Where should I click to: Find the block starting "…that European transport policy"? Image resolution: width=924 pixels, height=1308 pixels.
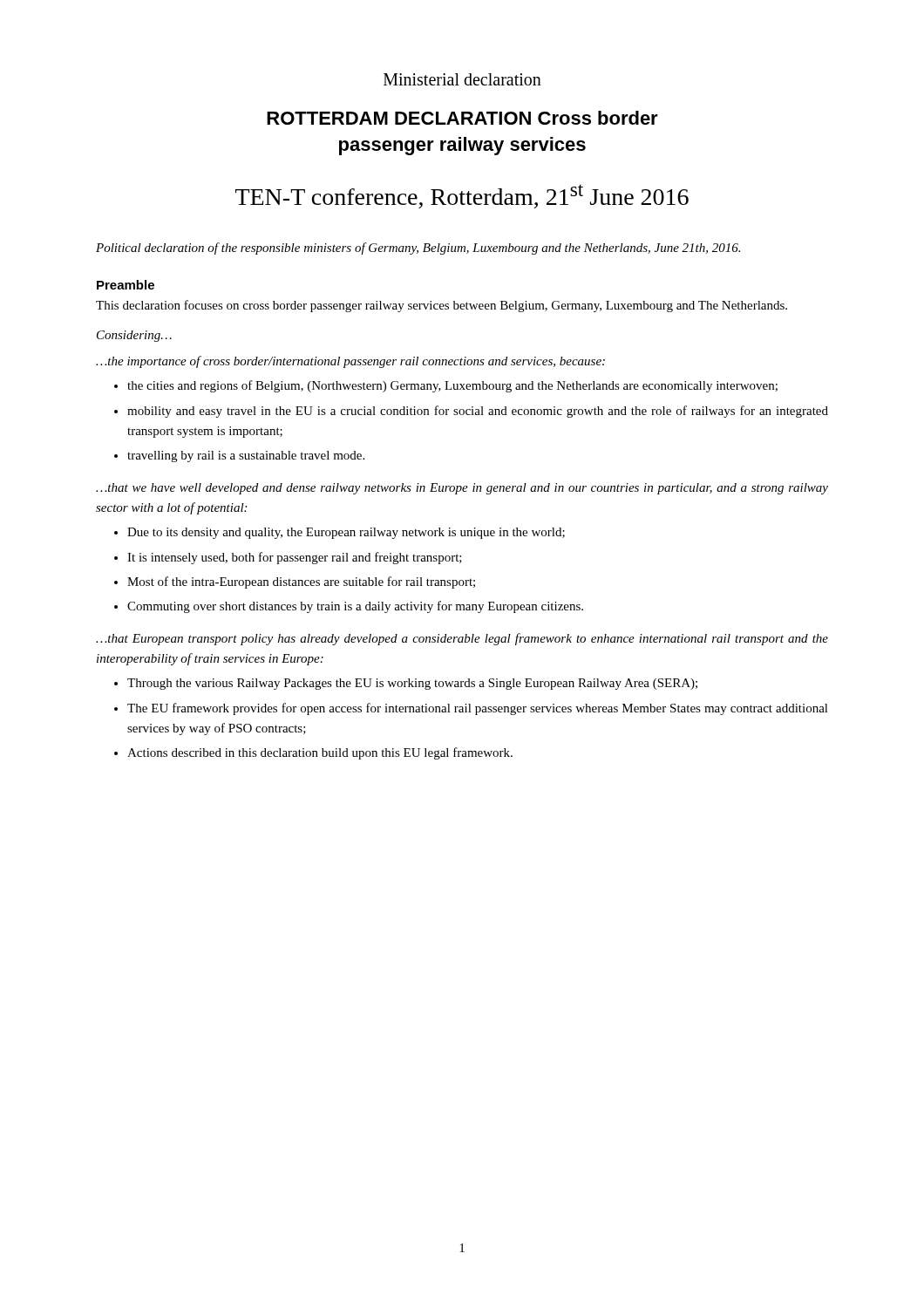pyautogui.click(x=462, y=648)
